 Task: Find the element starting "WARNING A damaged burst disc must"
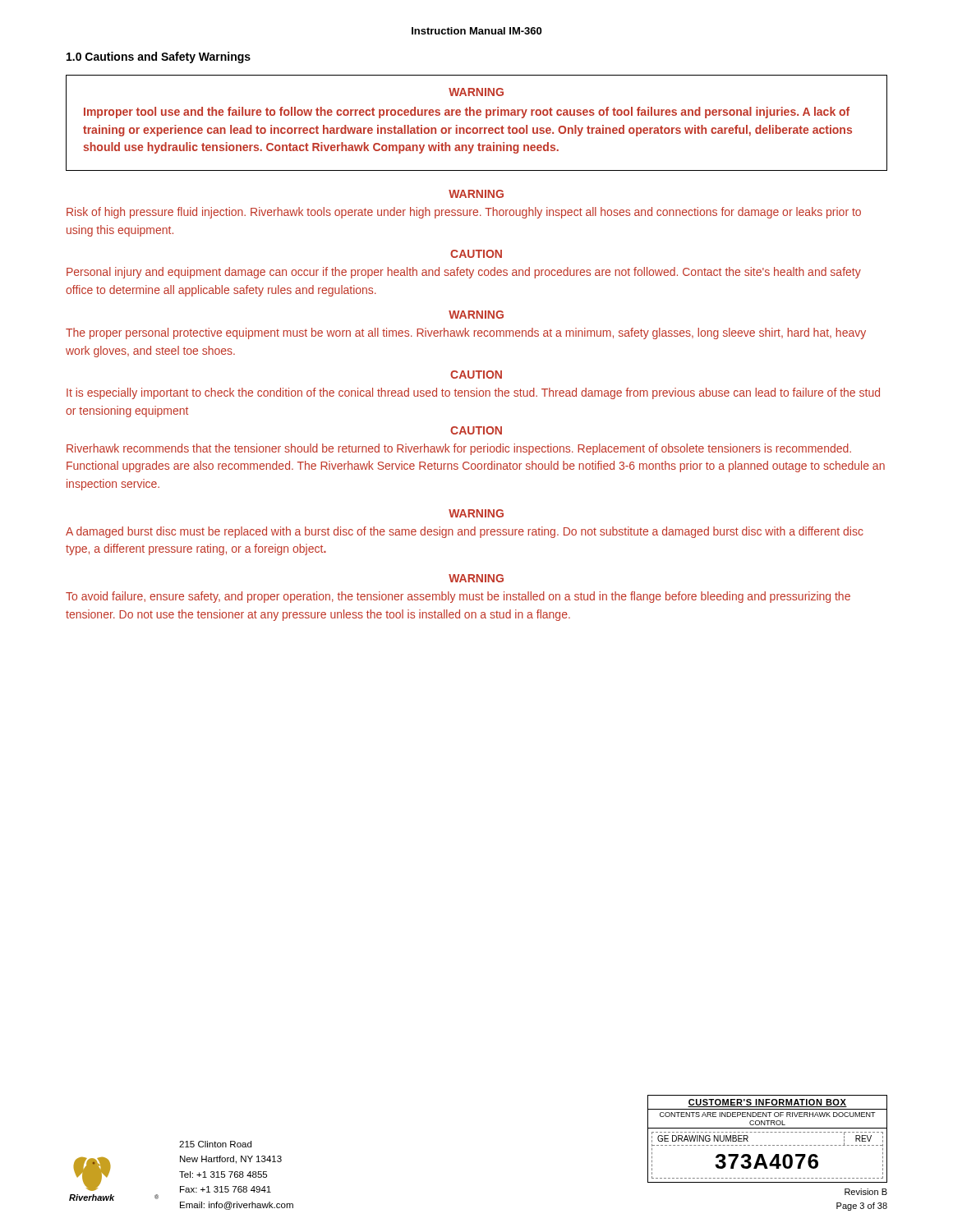[x=476, y=532]
